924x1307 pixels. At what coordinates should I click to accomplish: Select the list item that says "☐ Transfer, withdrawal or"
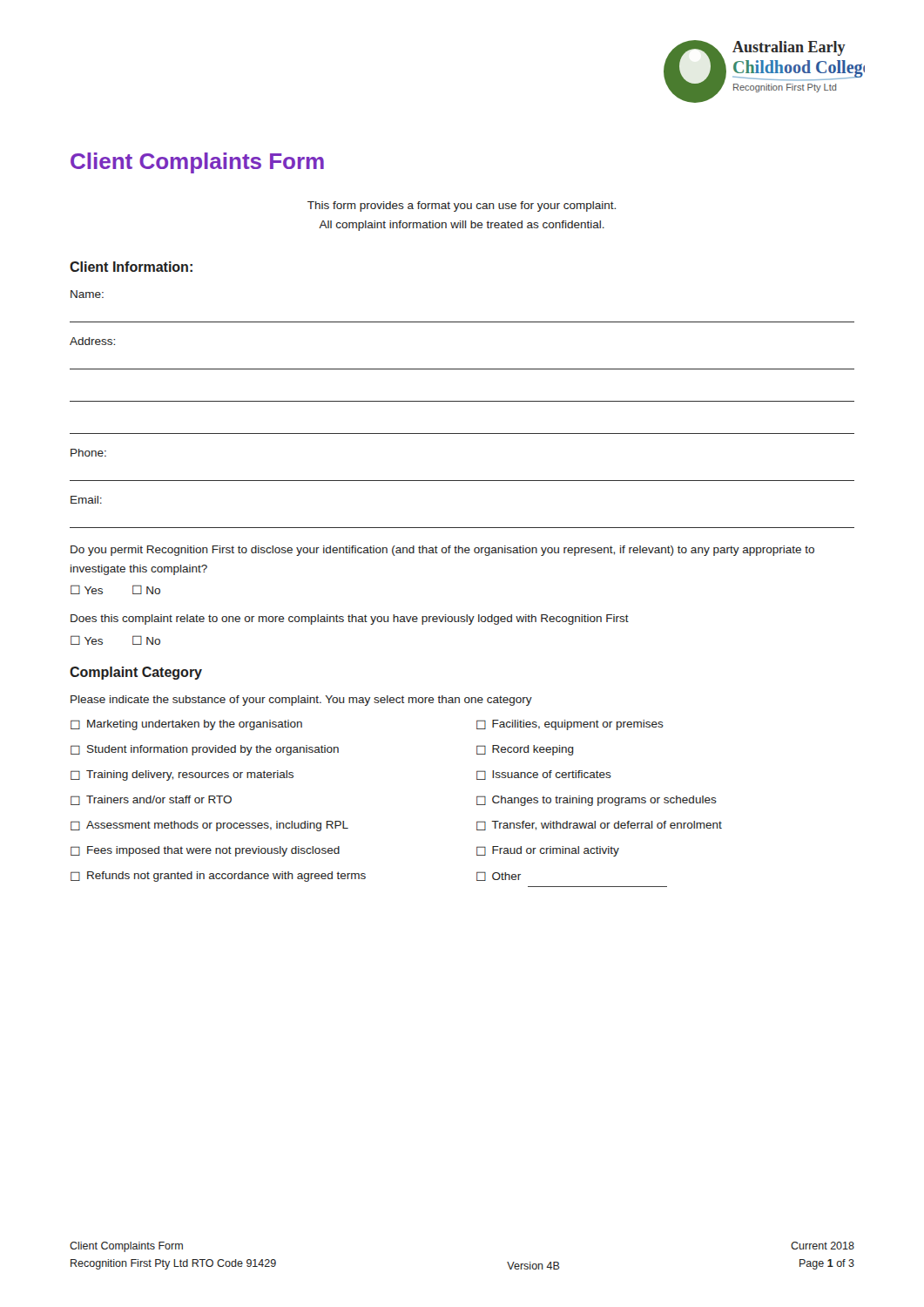coord(598,826)
